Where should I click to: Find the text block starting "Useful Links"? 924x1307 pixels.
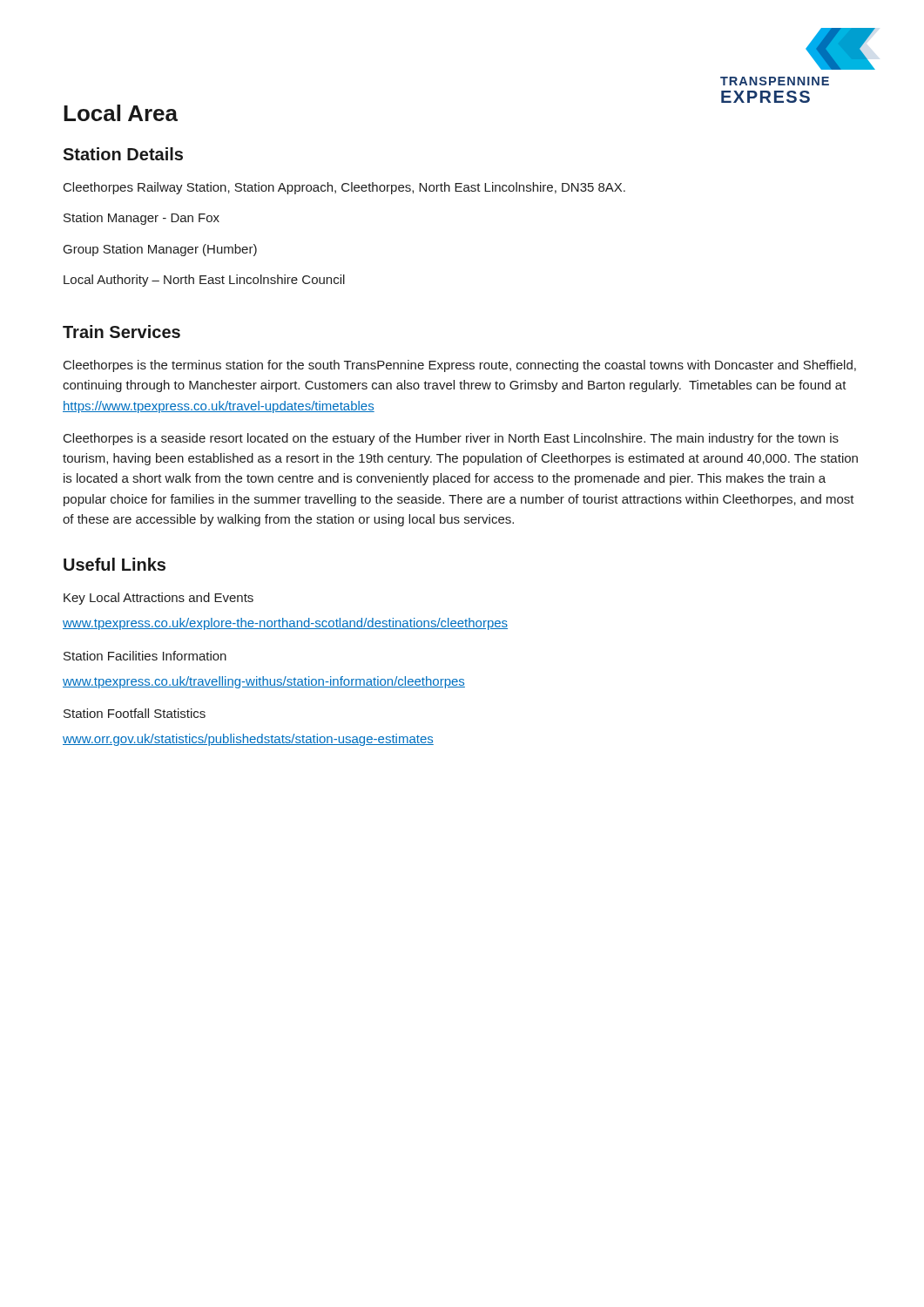[114, 565]
